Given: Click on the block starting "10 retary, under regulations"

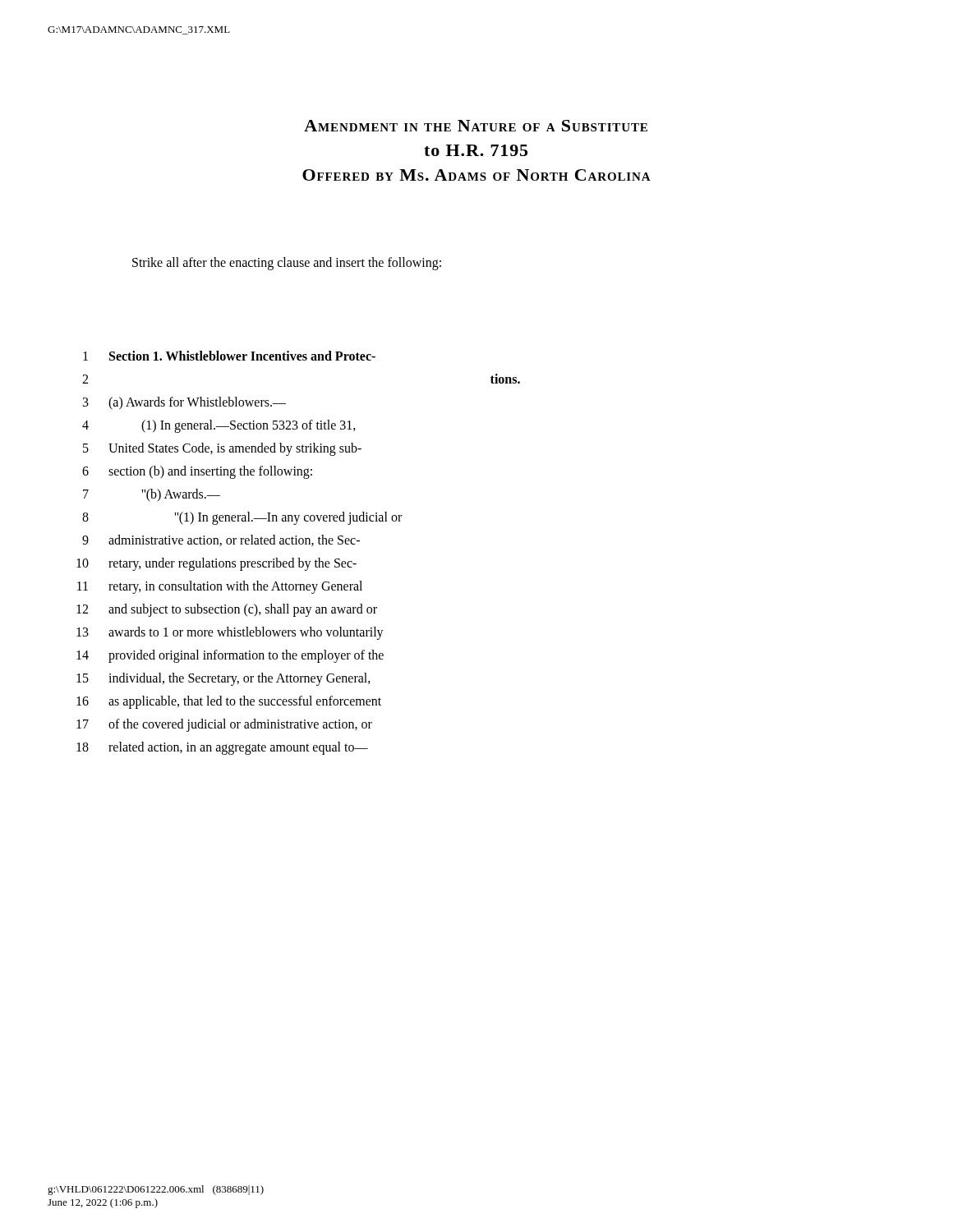Looking at the screenshot, I should pyautogui.click(x=216, y=564).
